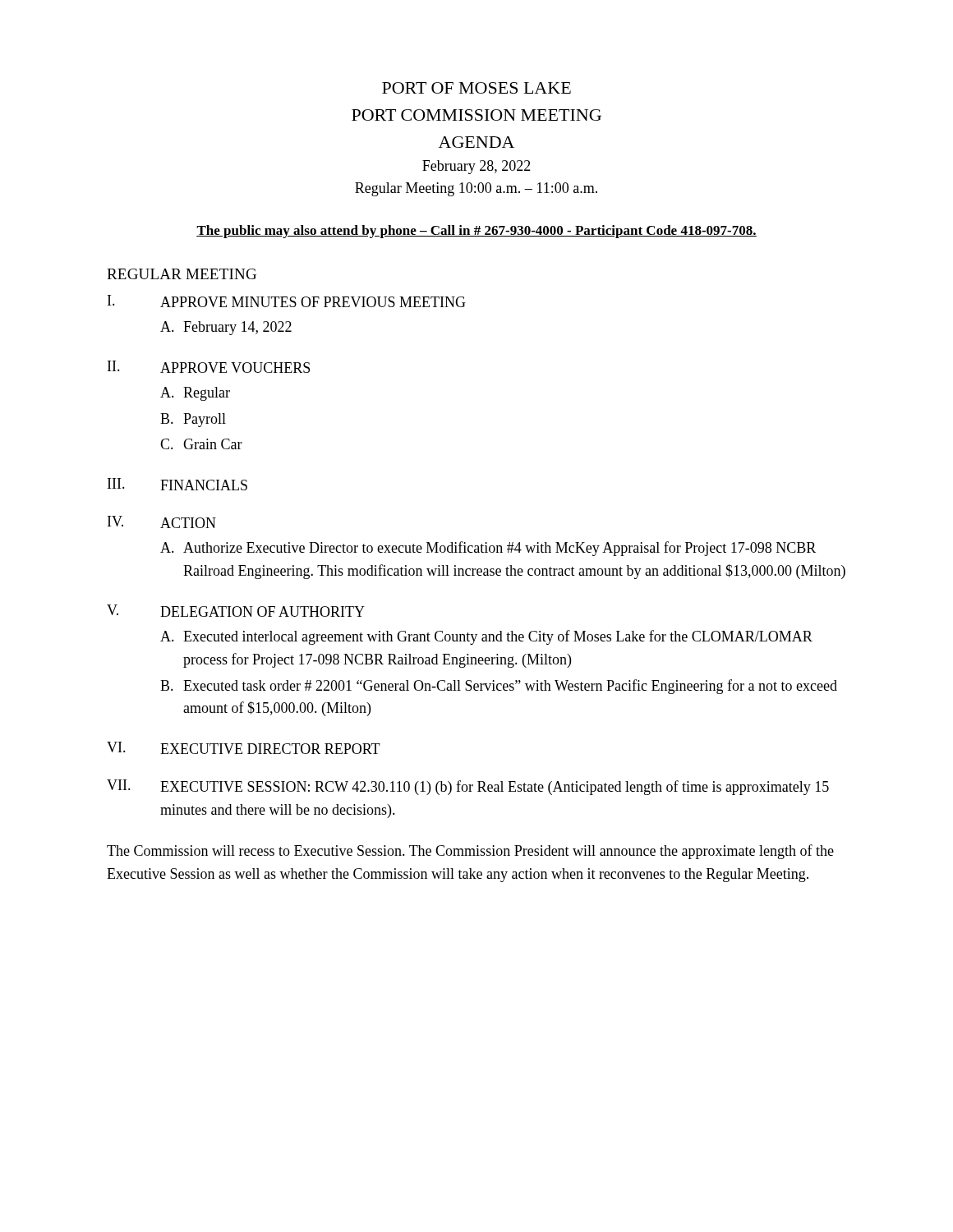Viewport: 953px width, 1232px height.
Task: Navigate to the block starting "III. FINANCIALS"
Action: pos(177,484)
